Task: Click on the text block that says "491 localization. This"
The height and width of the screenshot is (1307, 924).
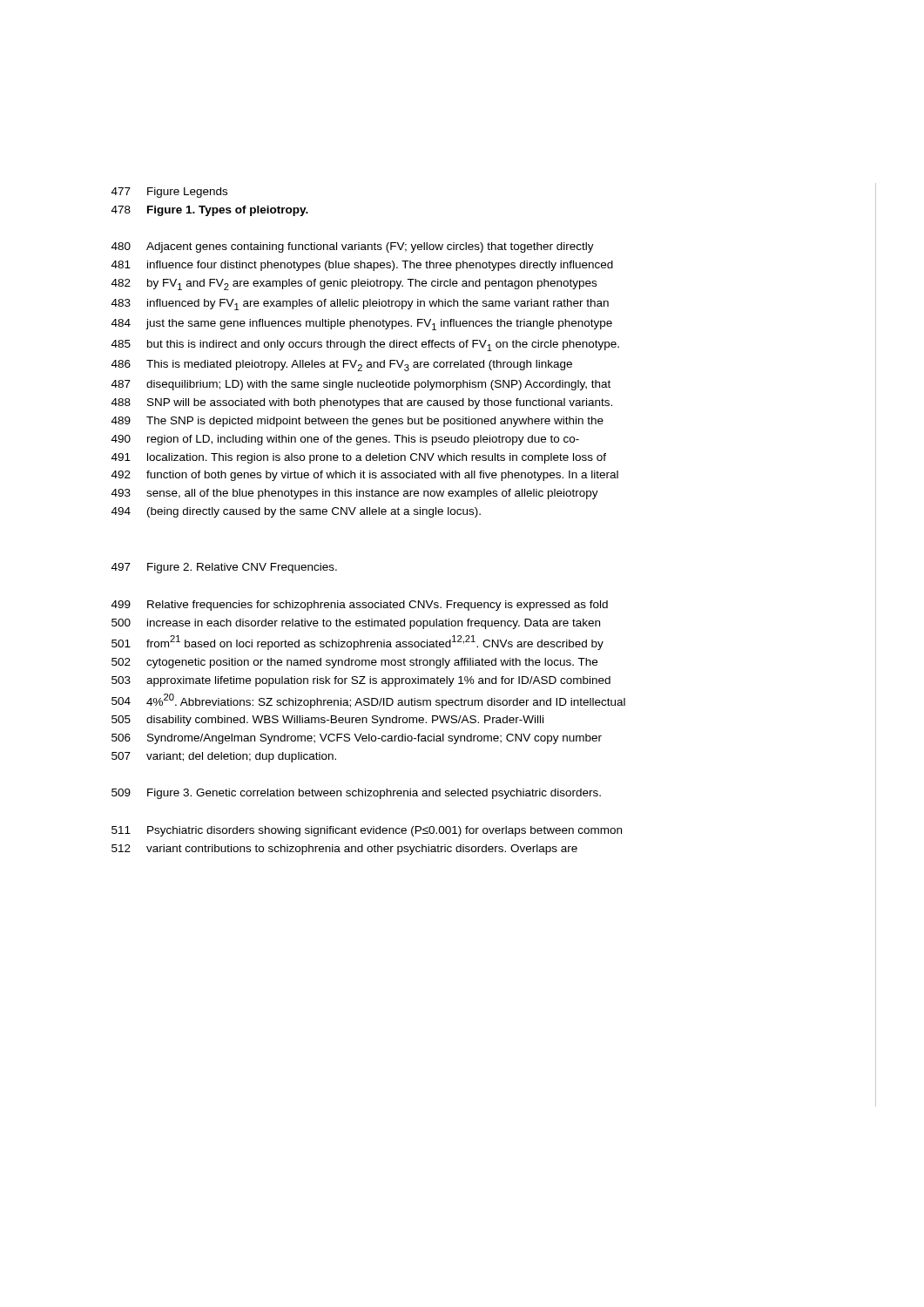Action: [x=434, y=457]
